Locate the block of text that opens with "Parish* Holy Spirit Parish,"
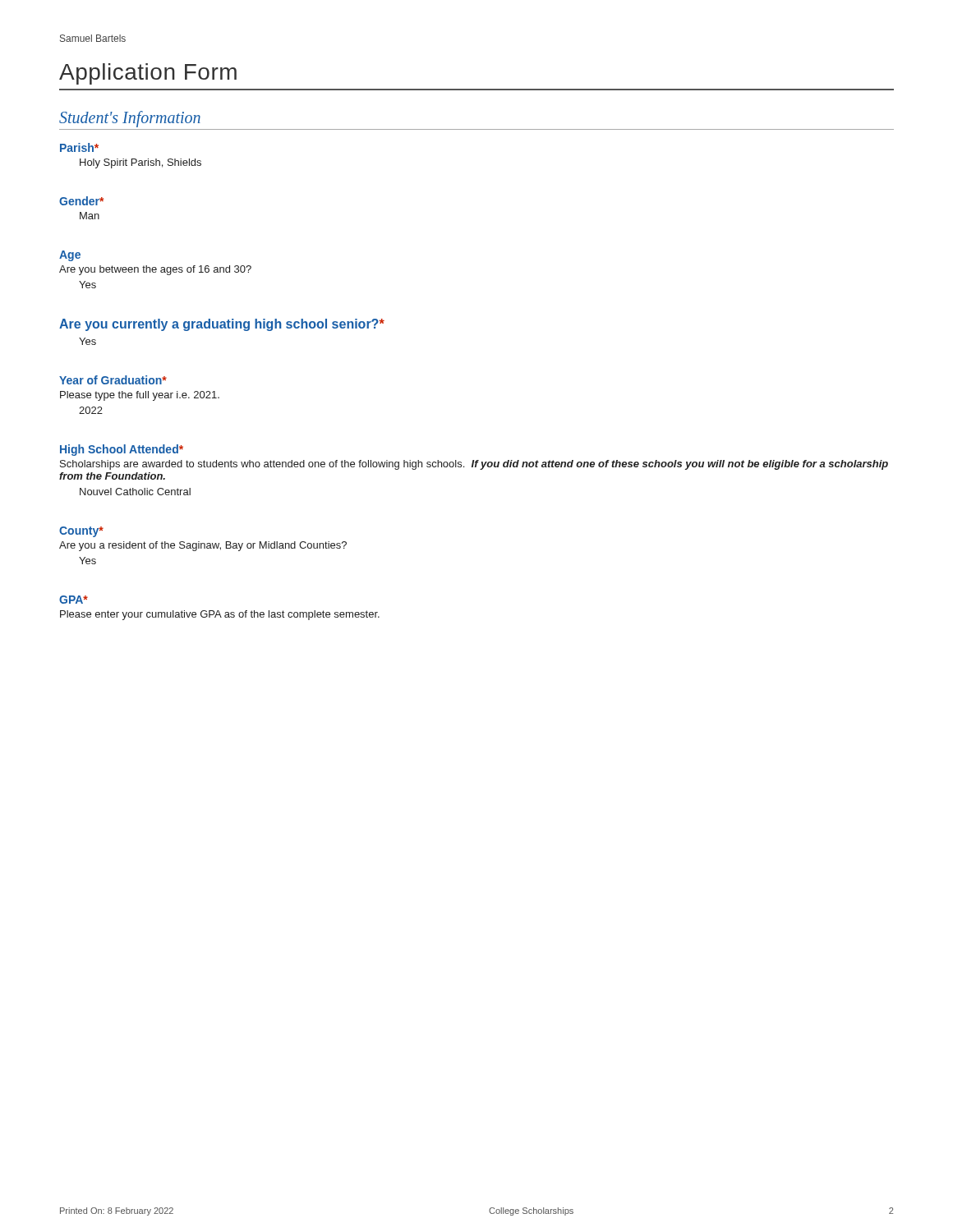 tap(79, 147)
